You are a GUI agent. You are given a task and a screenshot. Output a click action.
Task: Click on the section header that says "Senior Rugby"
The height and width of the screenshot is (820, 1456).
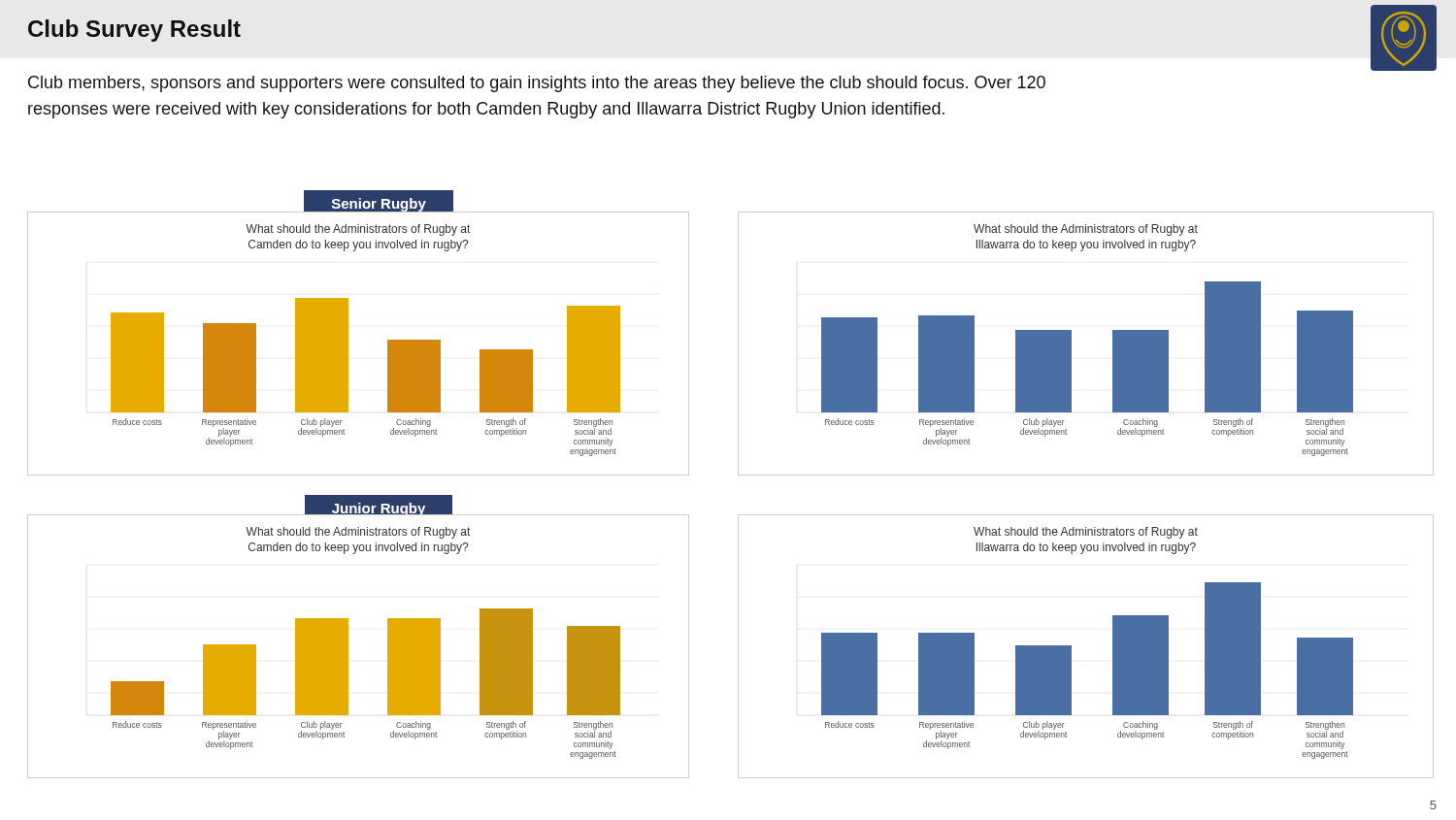[x=379, y=203]
